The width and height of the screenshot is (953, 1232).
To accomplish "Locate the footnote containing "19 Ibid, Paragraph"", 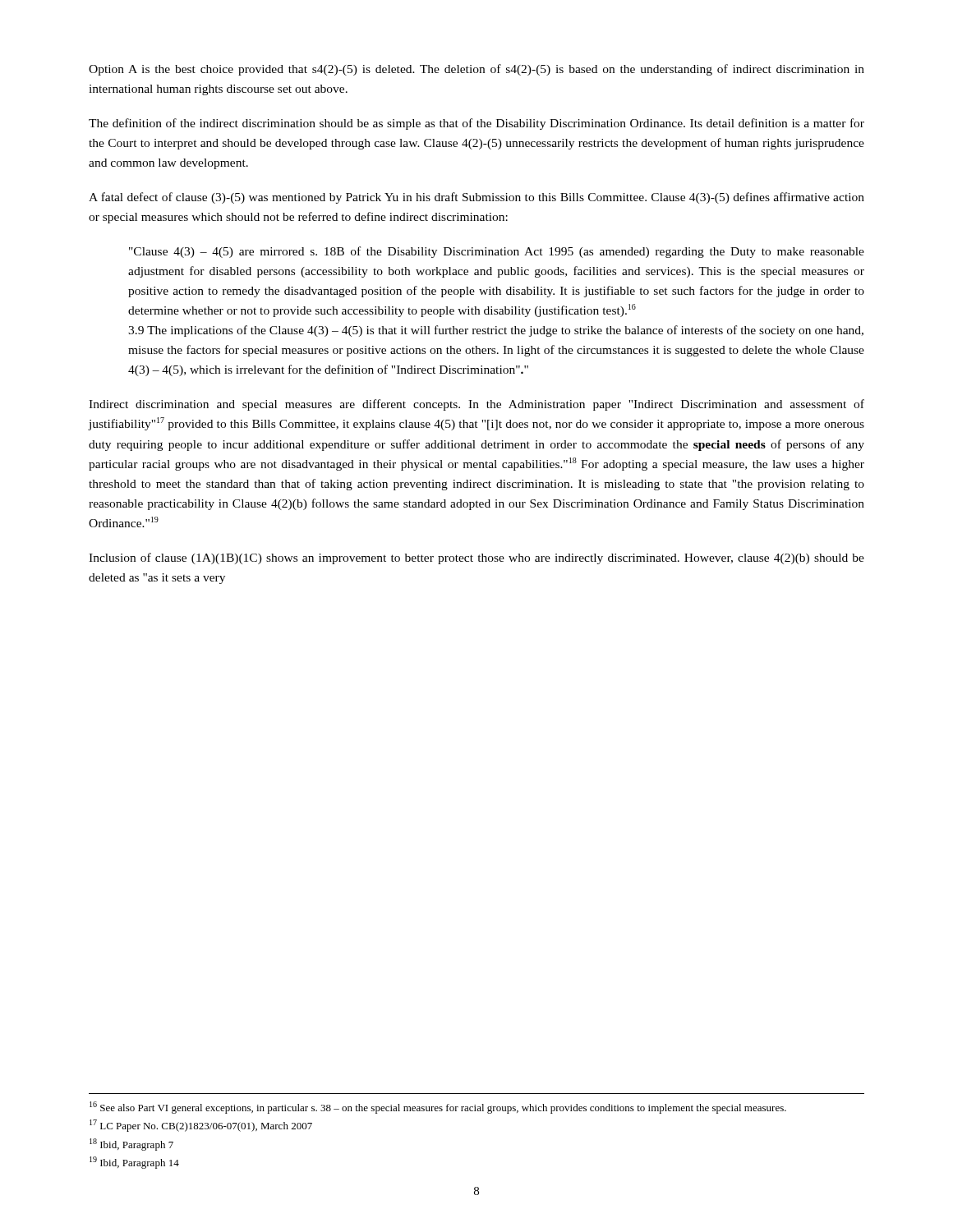I will [x=134, y=1162].
